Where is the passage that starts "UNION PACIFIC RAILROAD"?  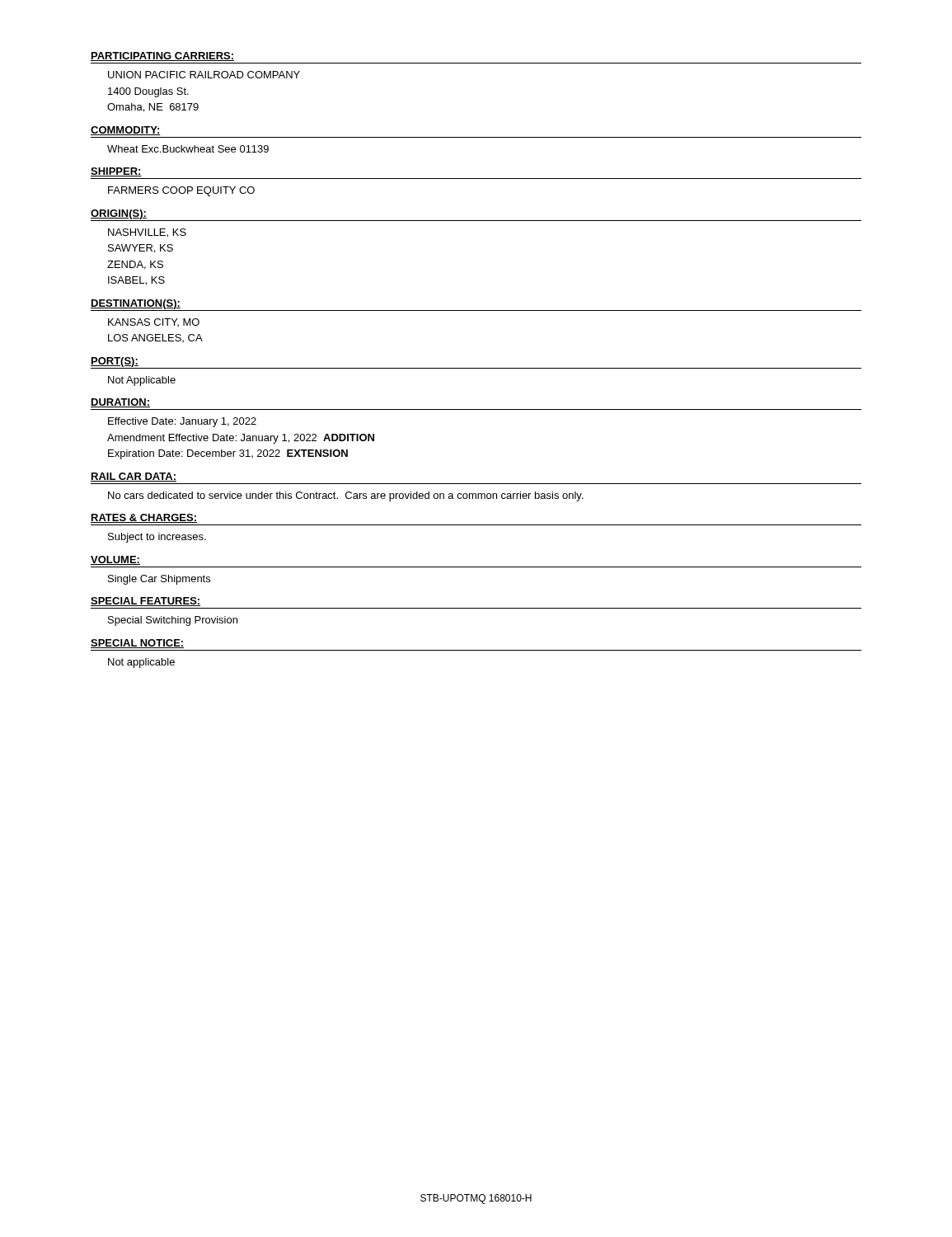click(x=204, y=75)
